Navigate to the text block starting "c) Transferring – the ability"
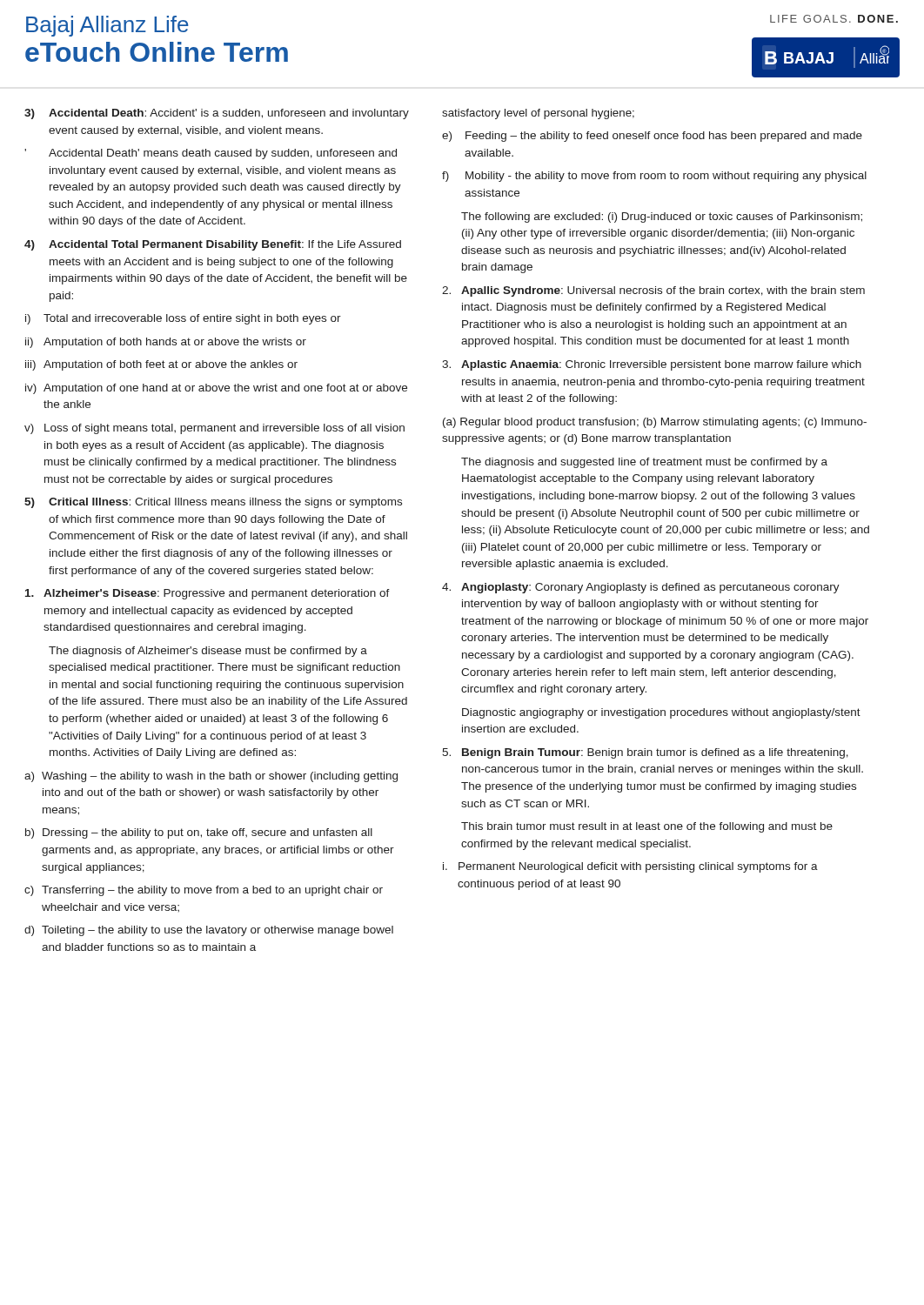Viewport: 924px width, 1305px height. [x=218, y=898]
